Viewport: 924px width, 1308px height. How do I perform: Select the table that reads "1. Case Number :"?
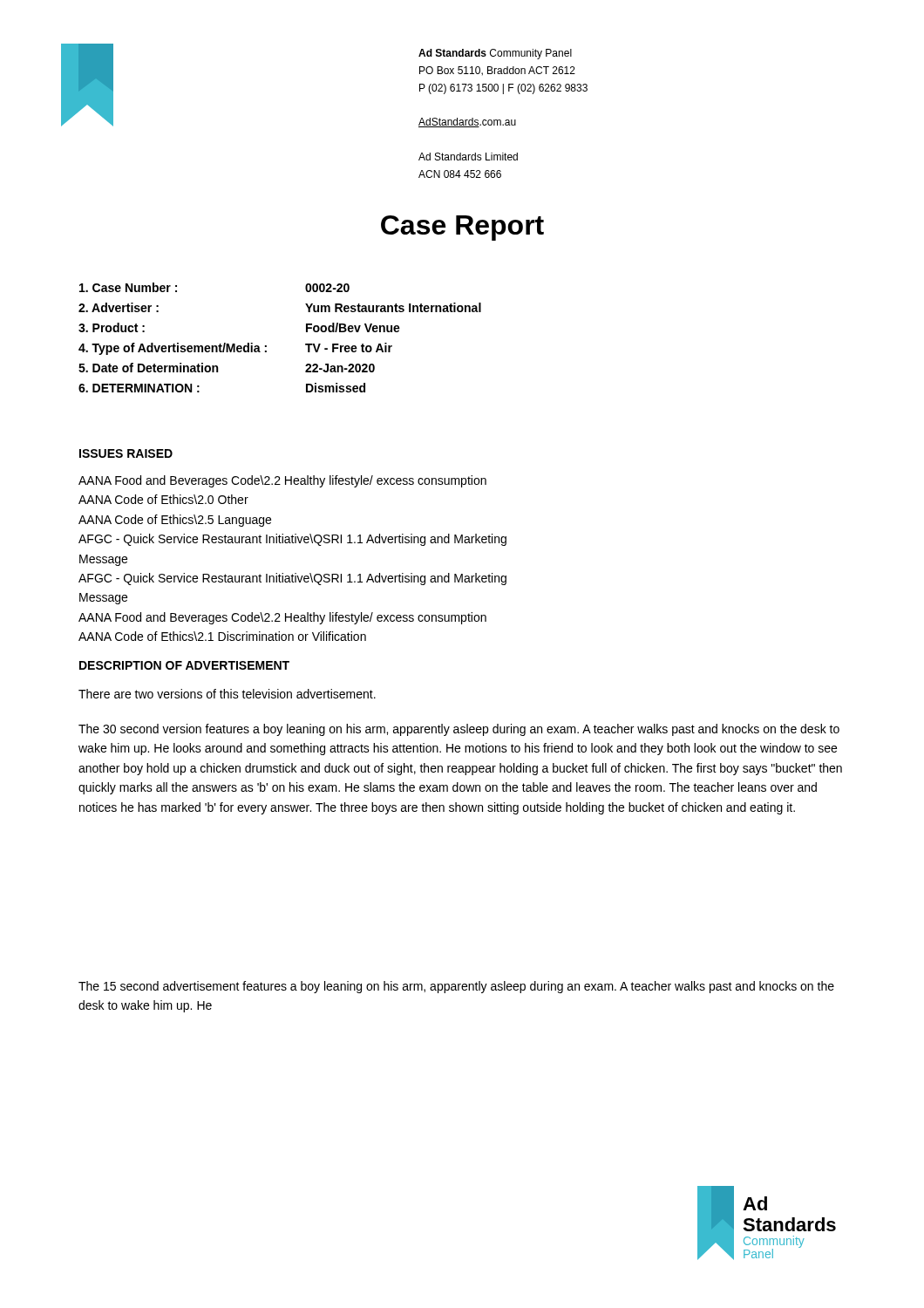tap(462, 337)
